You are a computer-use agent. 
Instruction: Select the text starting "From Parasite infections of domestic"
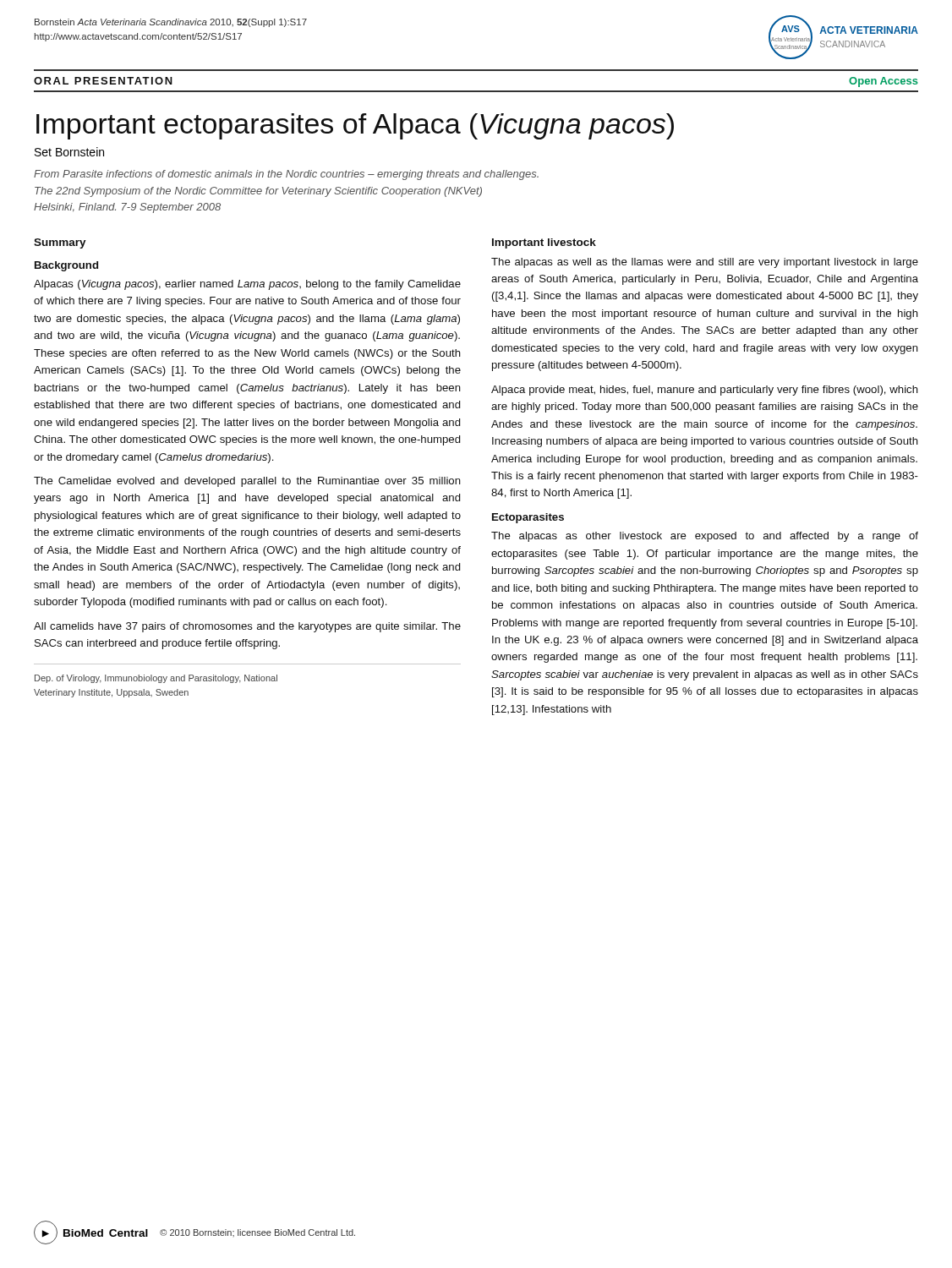tap(287, 190)
